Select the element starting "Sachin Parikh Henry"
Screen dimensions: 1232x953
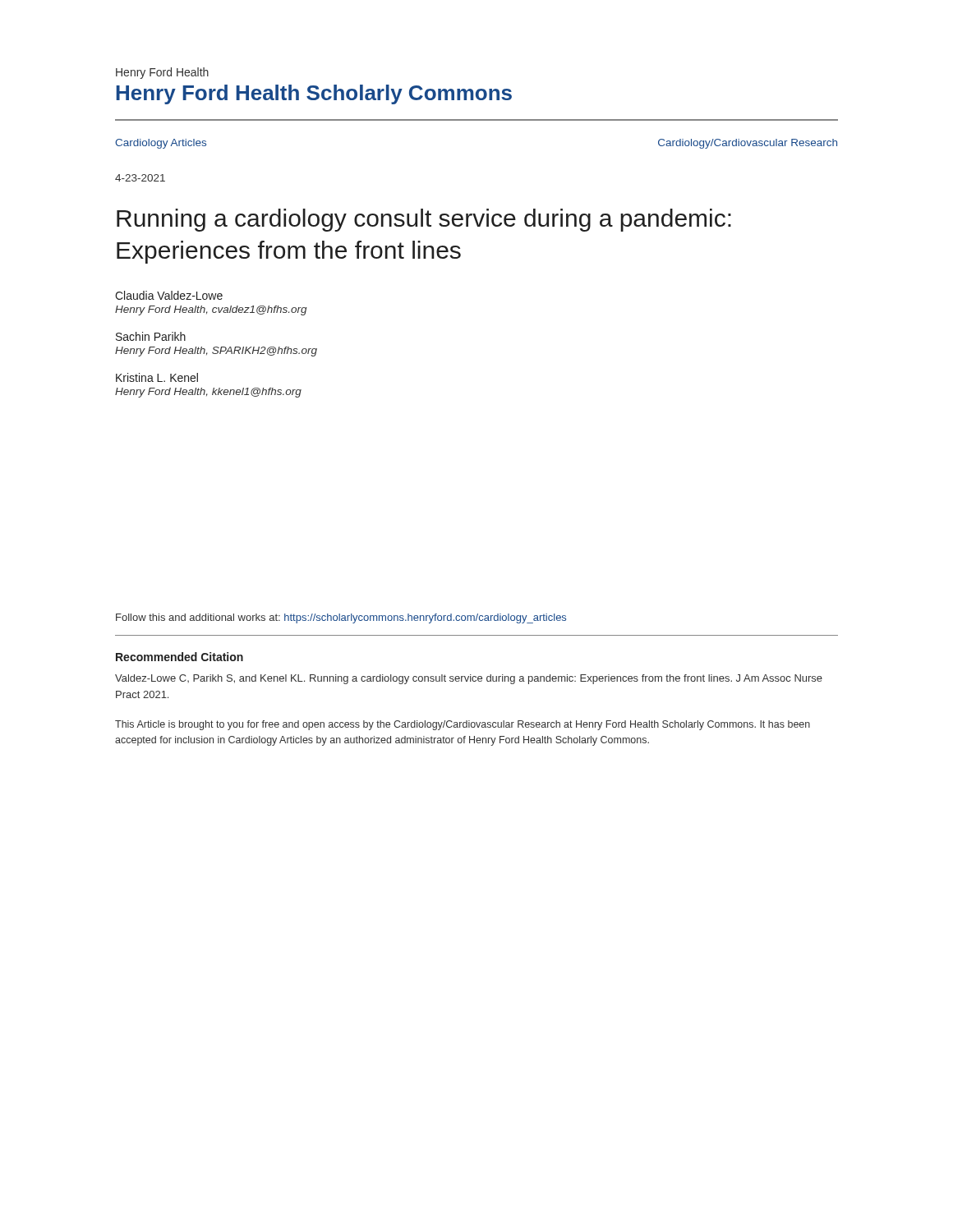(151, 336)
